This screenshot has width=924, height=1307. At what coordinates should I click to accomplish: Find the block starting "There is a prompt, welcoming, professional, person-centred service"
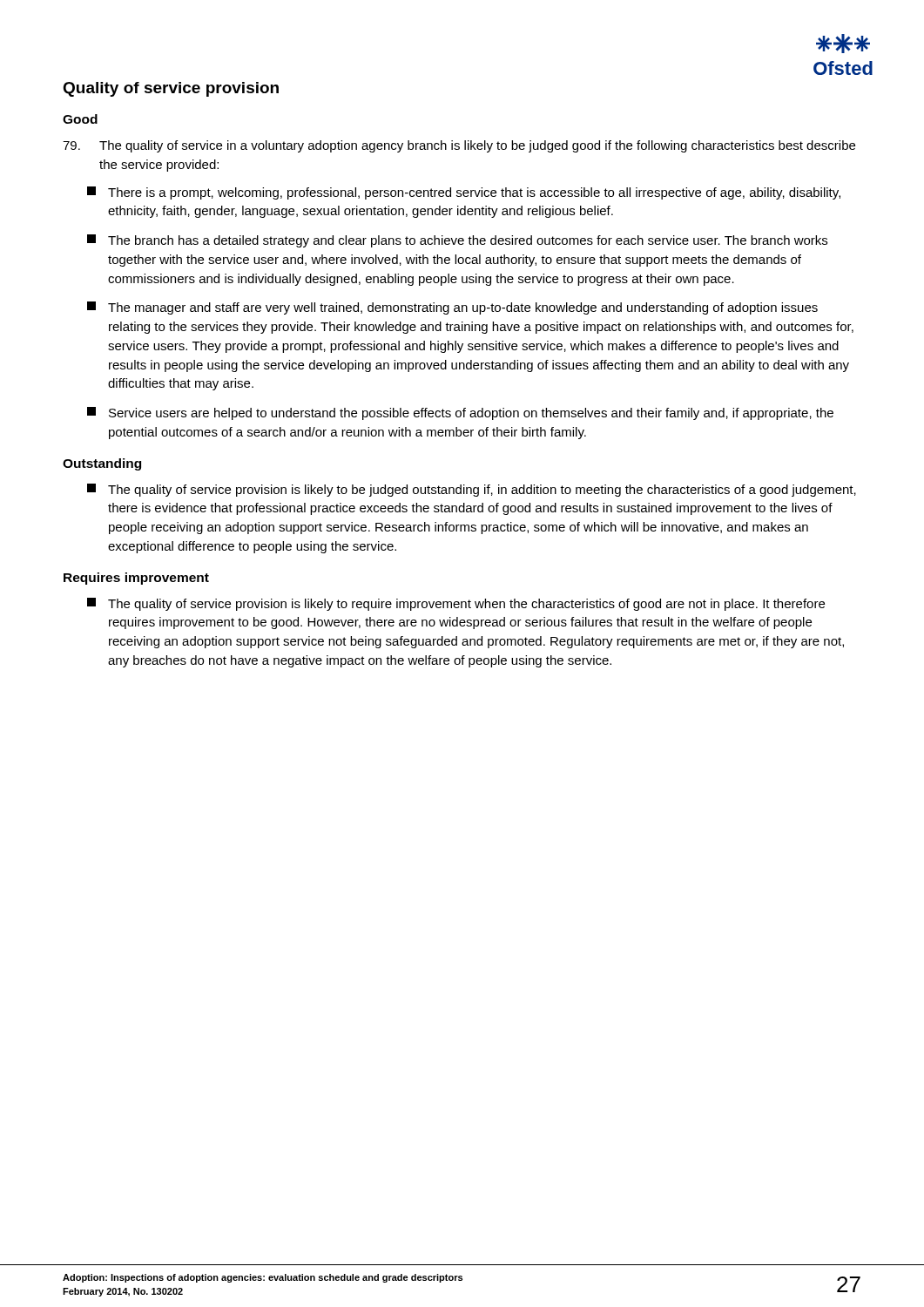[474, 202]
